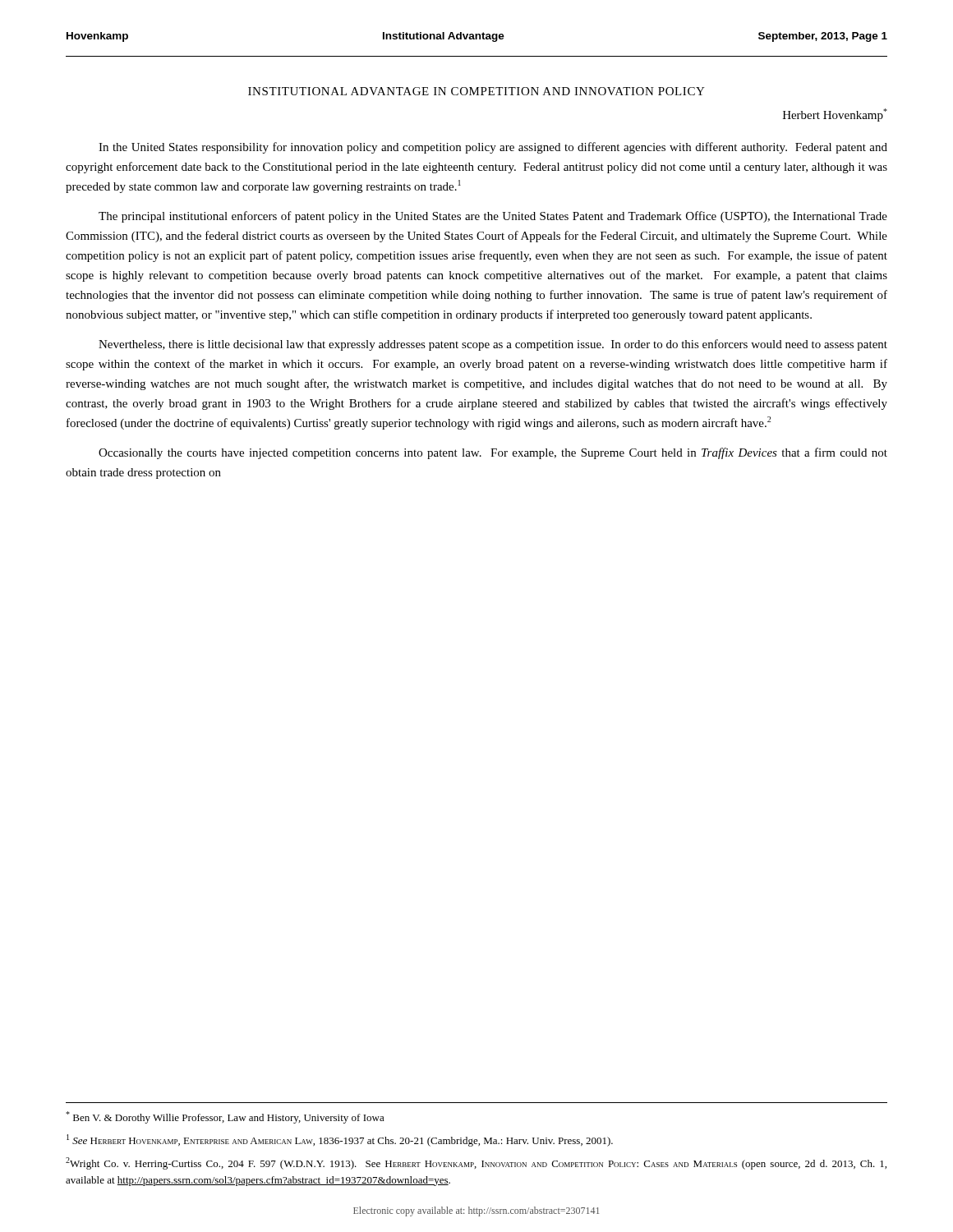Select the text block containing "In the United States responsibility"
The width and height of the screenshot is (953, 1232).
click(x=476, y=167)
